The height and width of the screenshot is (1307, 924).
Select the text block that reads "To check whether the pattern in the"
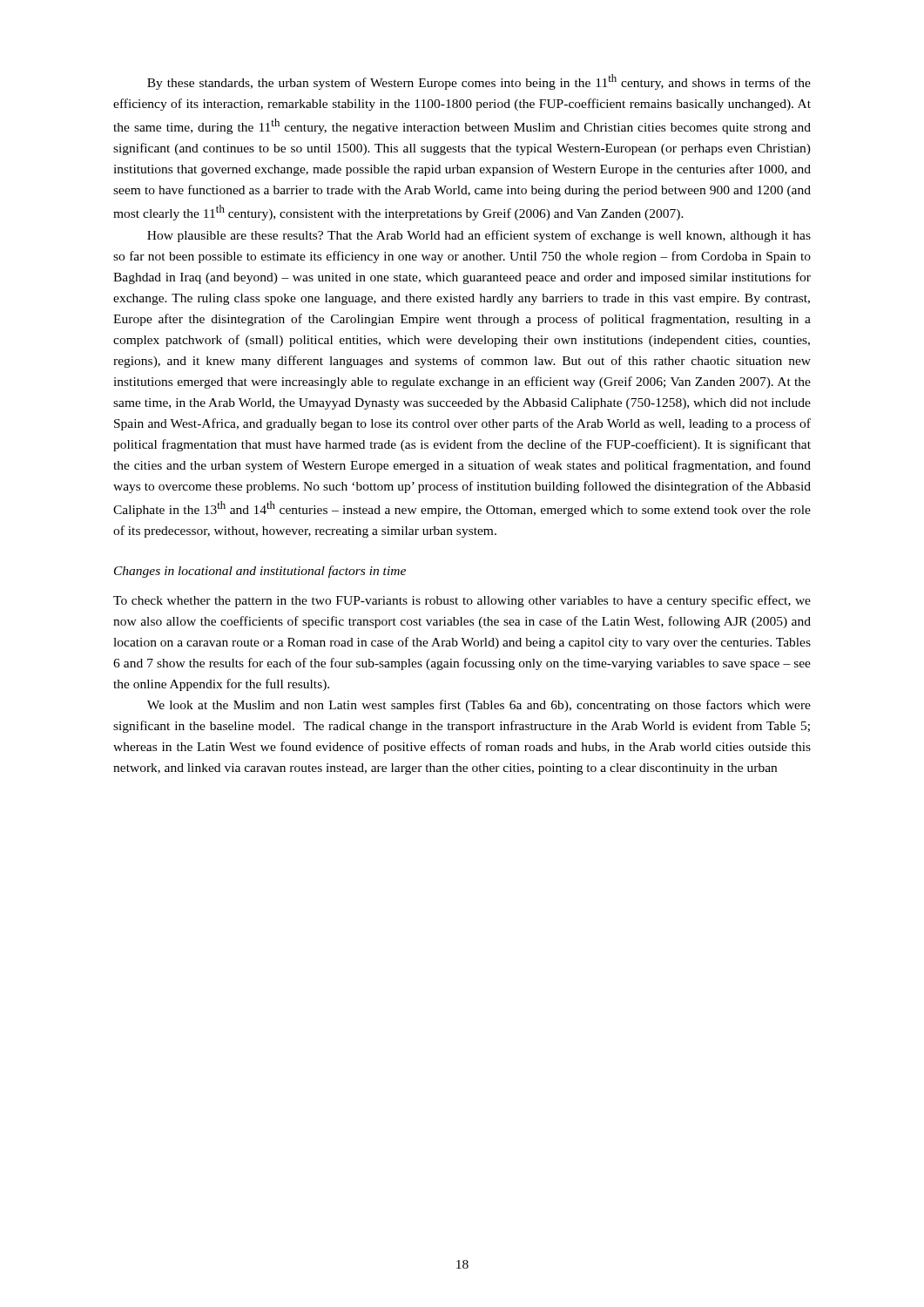click(x=462, y=642)
